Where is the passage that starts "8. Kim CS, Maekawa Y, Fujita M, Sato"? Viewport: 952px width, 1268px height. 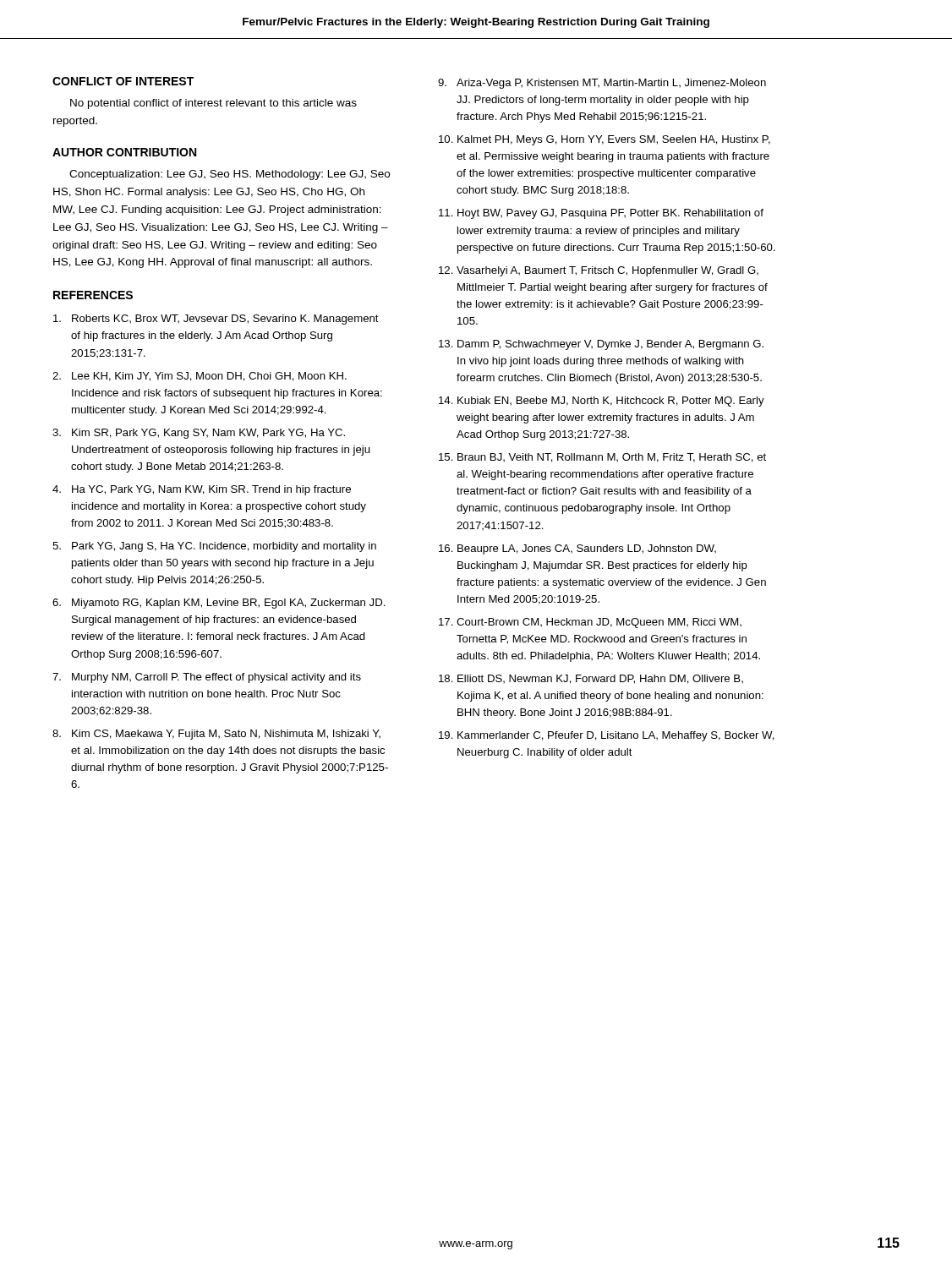(x=222, y=759)
